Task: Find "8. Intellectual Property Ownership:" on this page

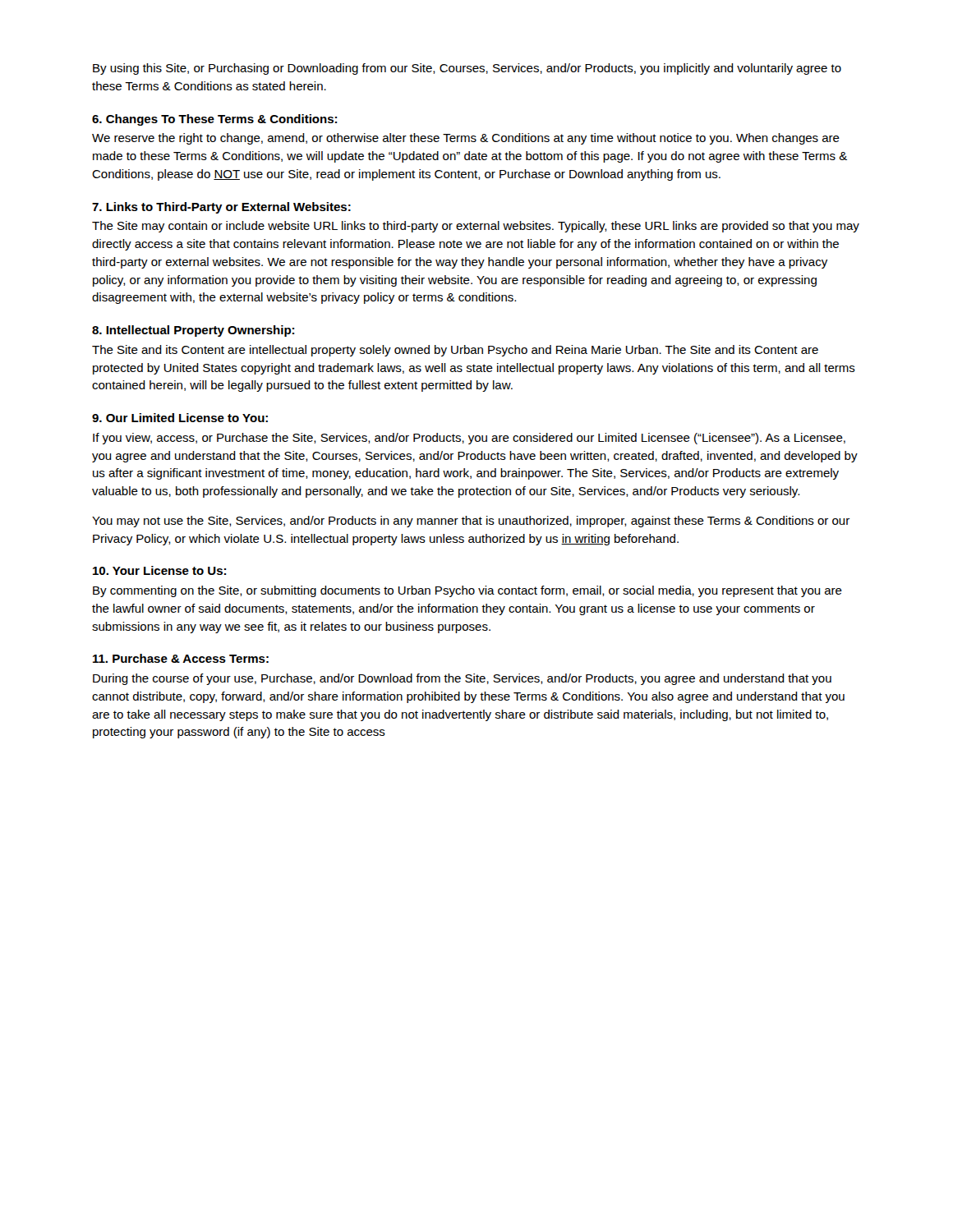Action: [194, 330]
